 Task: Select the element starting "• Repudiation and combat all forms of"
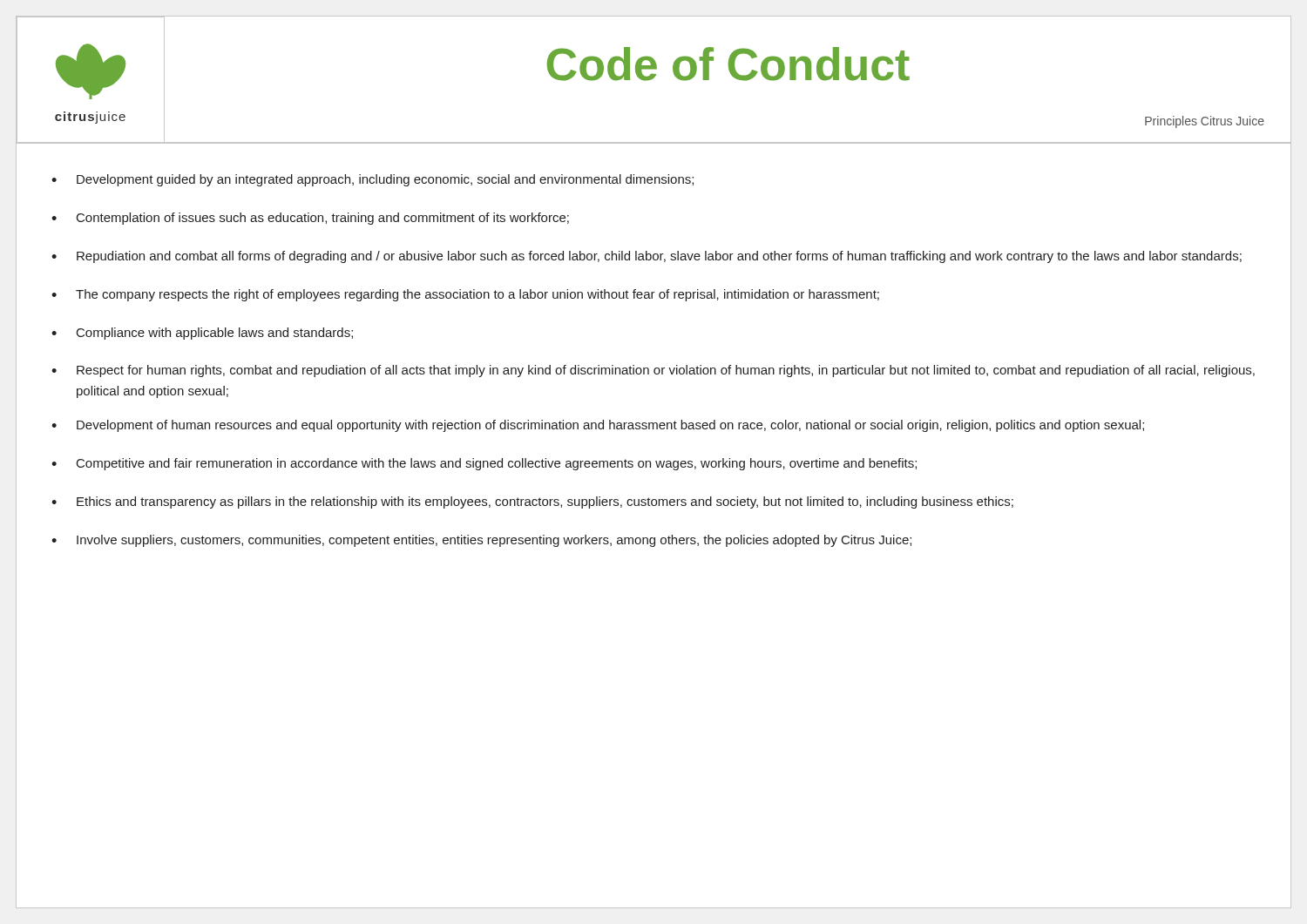[654, 258]
